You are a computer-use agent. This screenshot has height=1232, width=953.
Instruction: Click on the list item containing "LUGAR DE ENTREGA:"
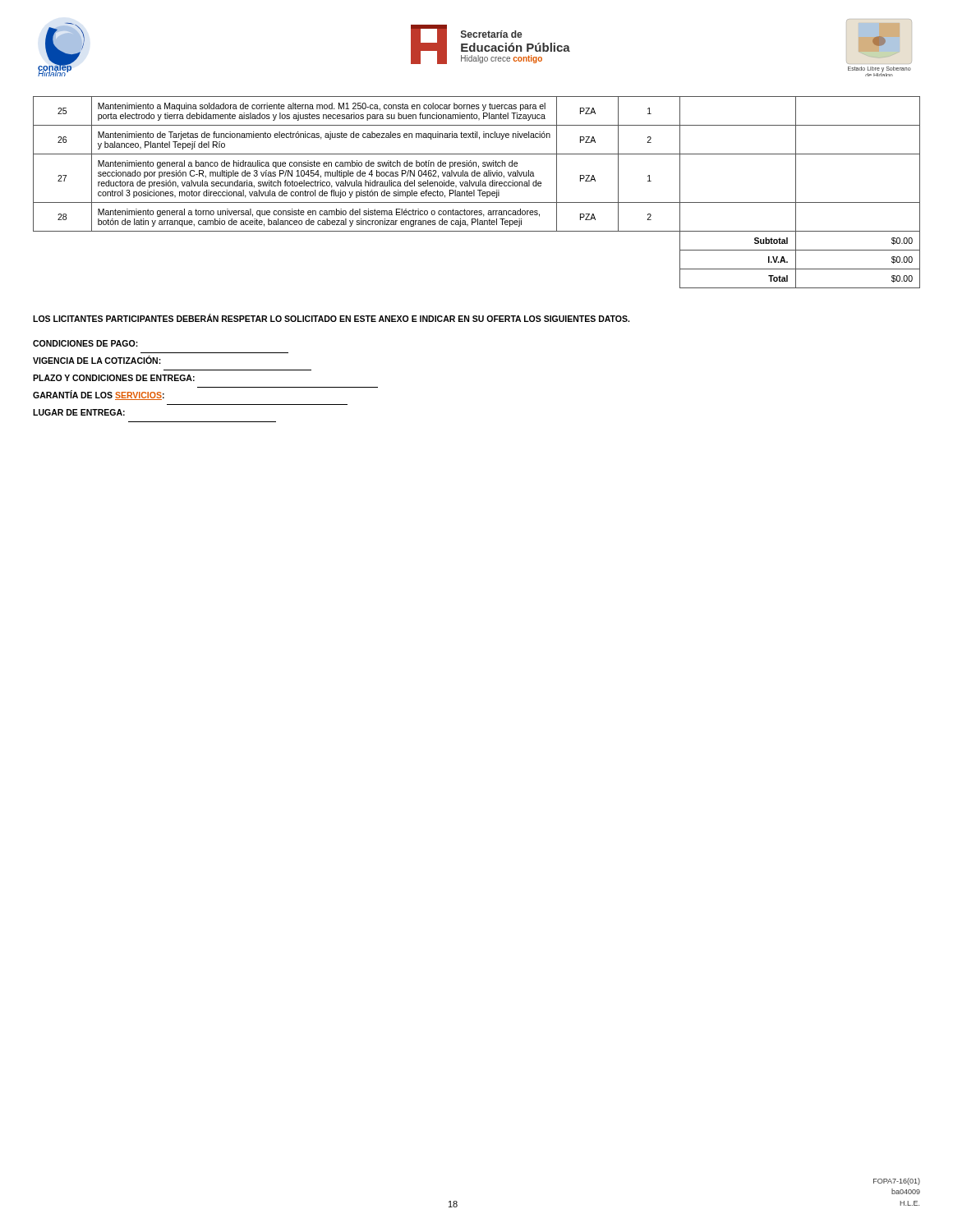click(x=154, y=412)
